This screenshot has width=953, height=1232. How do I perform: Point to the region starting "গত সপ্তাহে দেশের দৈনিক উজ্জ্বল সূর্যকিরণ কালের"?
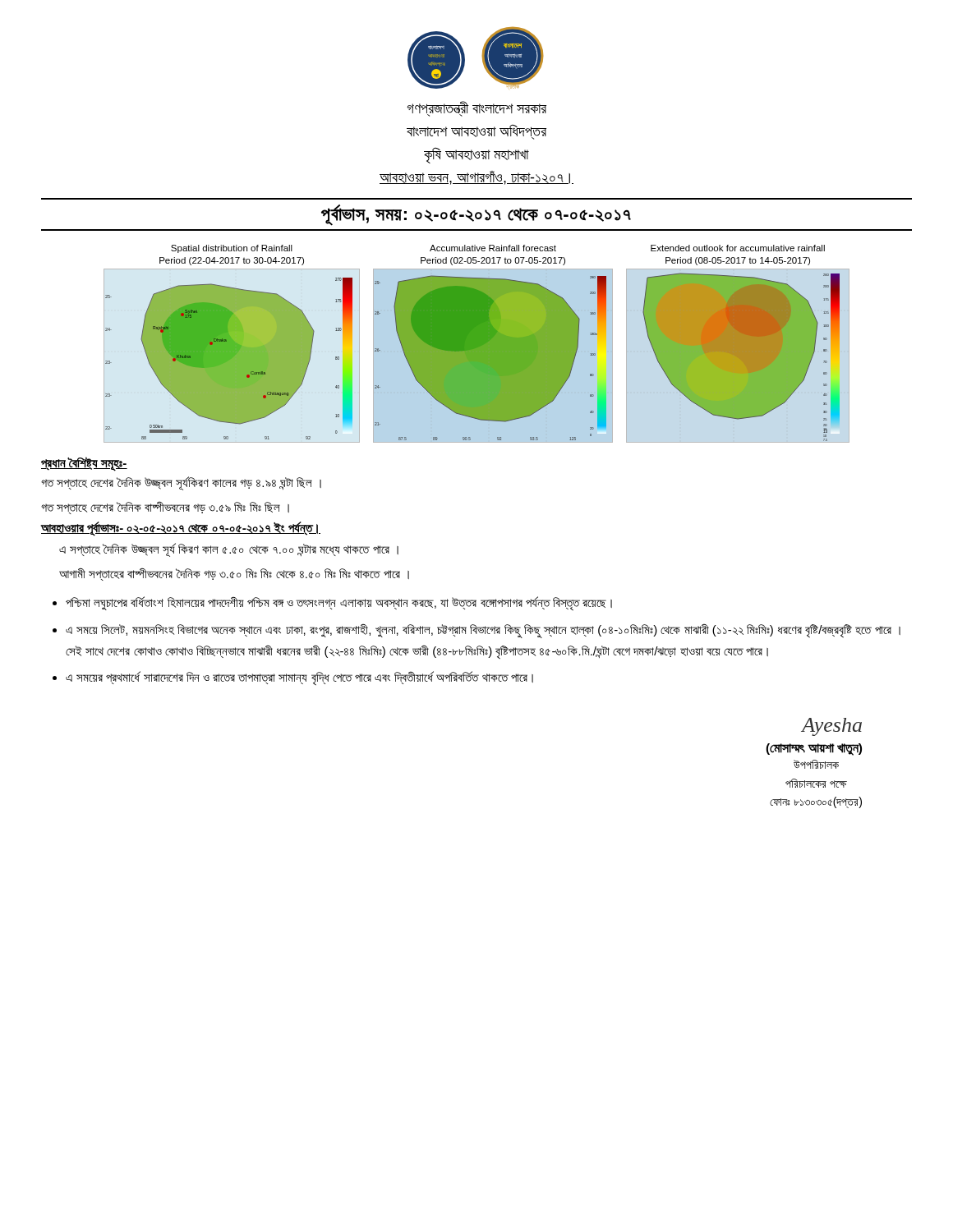182,483
